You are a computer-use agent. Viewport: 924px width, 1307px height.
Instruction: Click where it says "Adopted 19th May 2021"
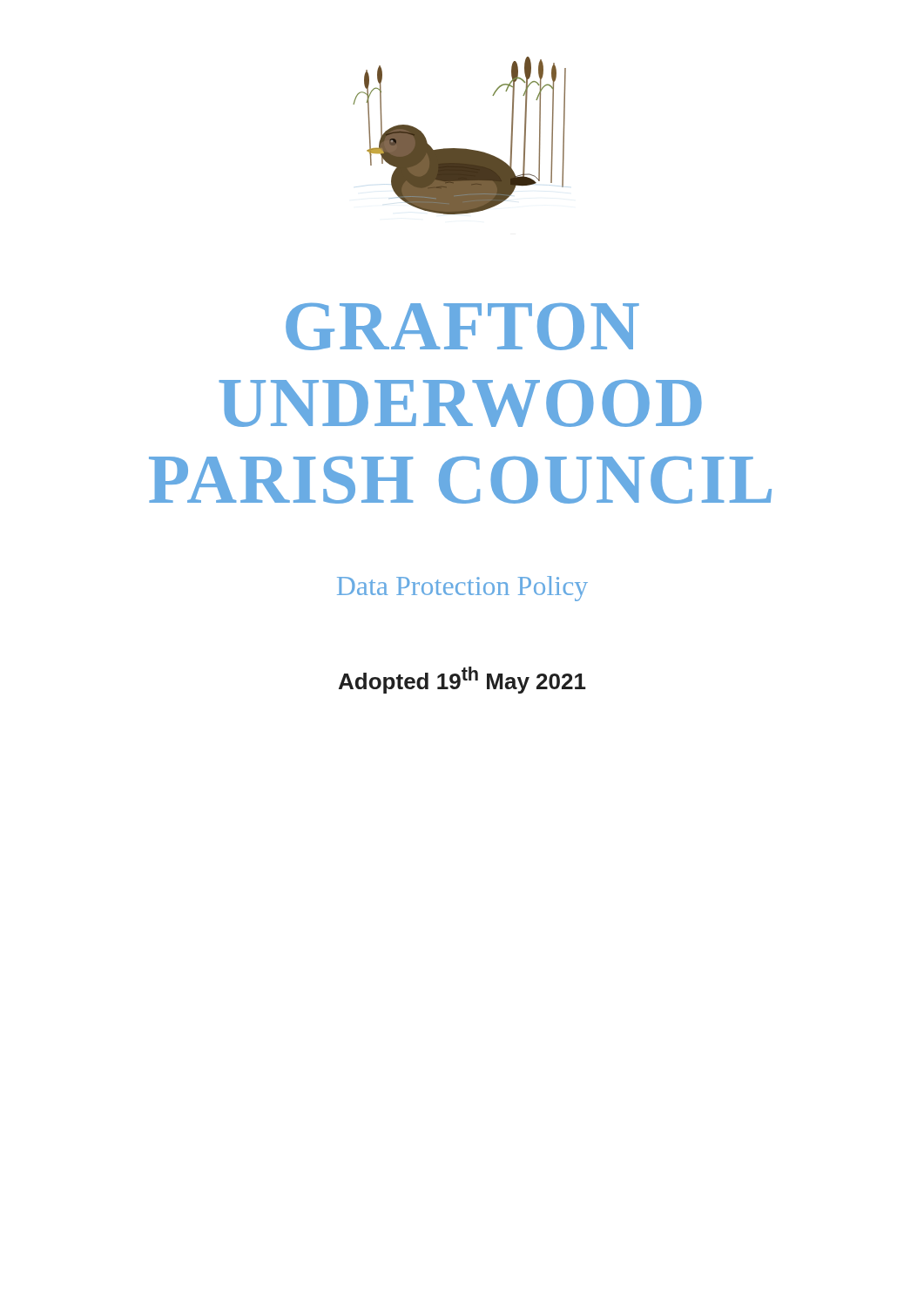462,679
